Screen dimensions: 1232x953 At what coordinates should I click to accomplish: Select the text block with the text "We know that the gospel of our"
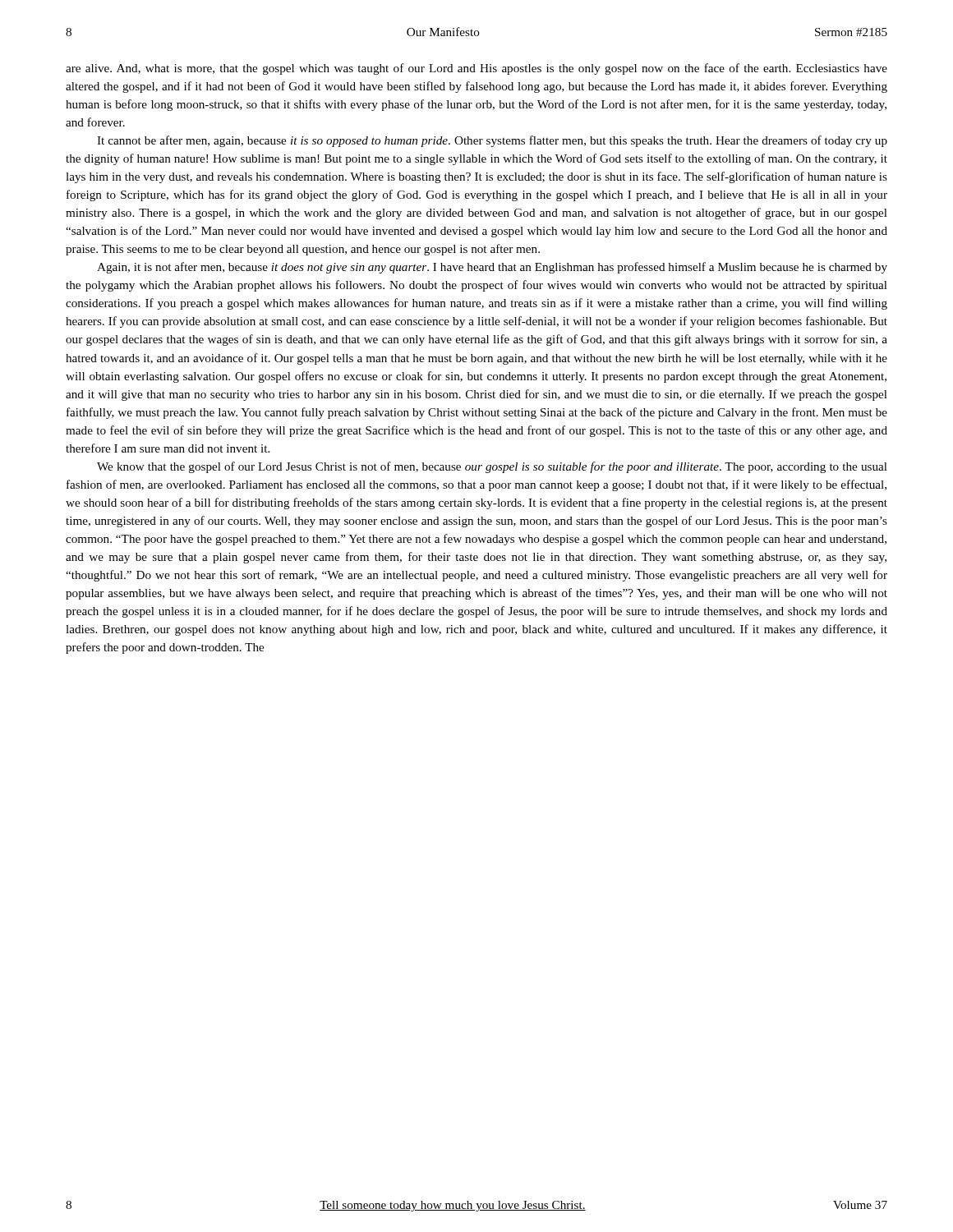(x=476, y=557)
